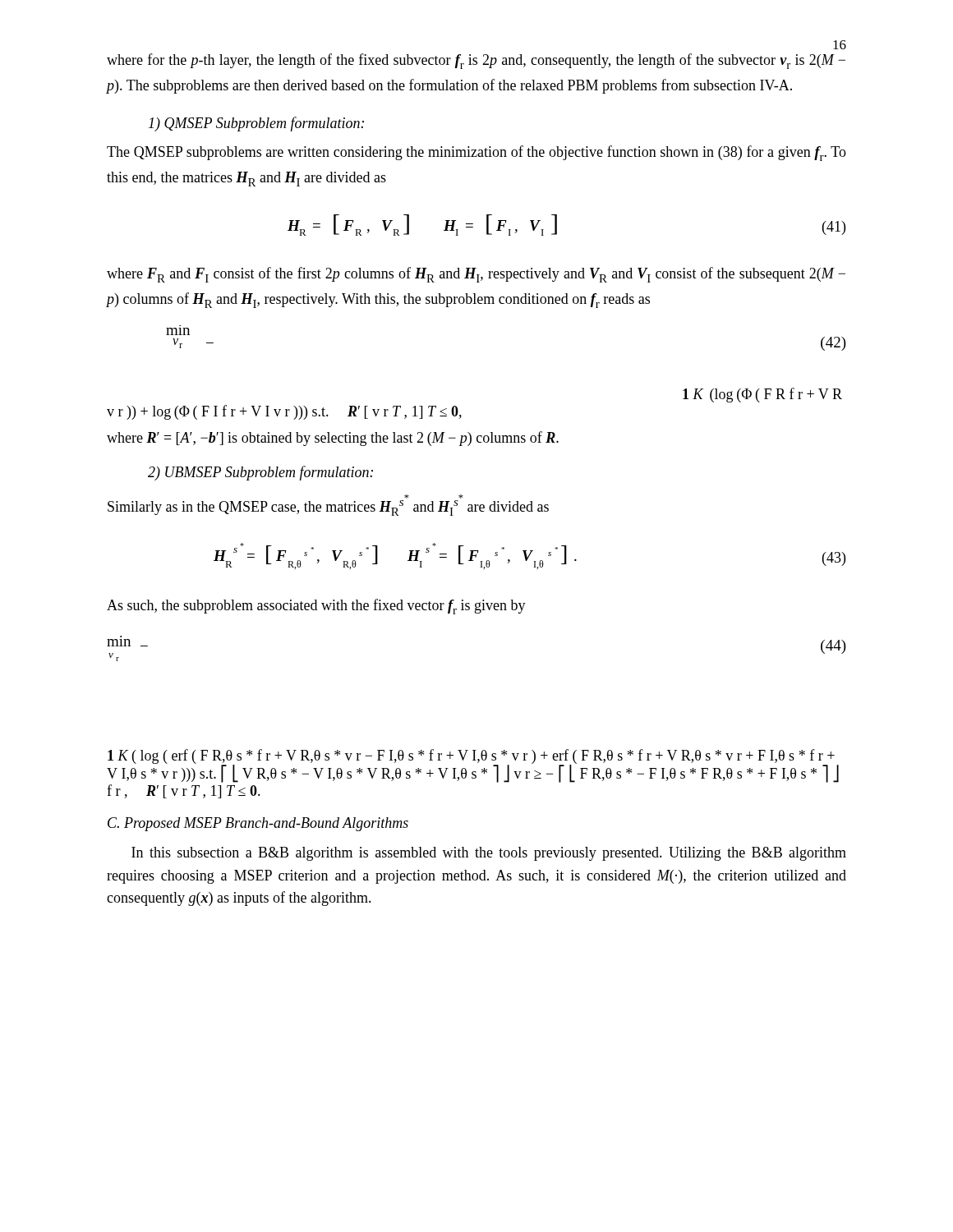Click on the block starting "where for the p-th layer, the length of"
The width and height of the screenshot is (953, 1232).
(476, 73)
